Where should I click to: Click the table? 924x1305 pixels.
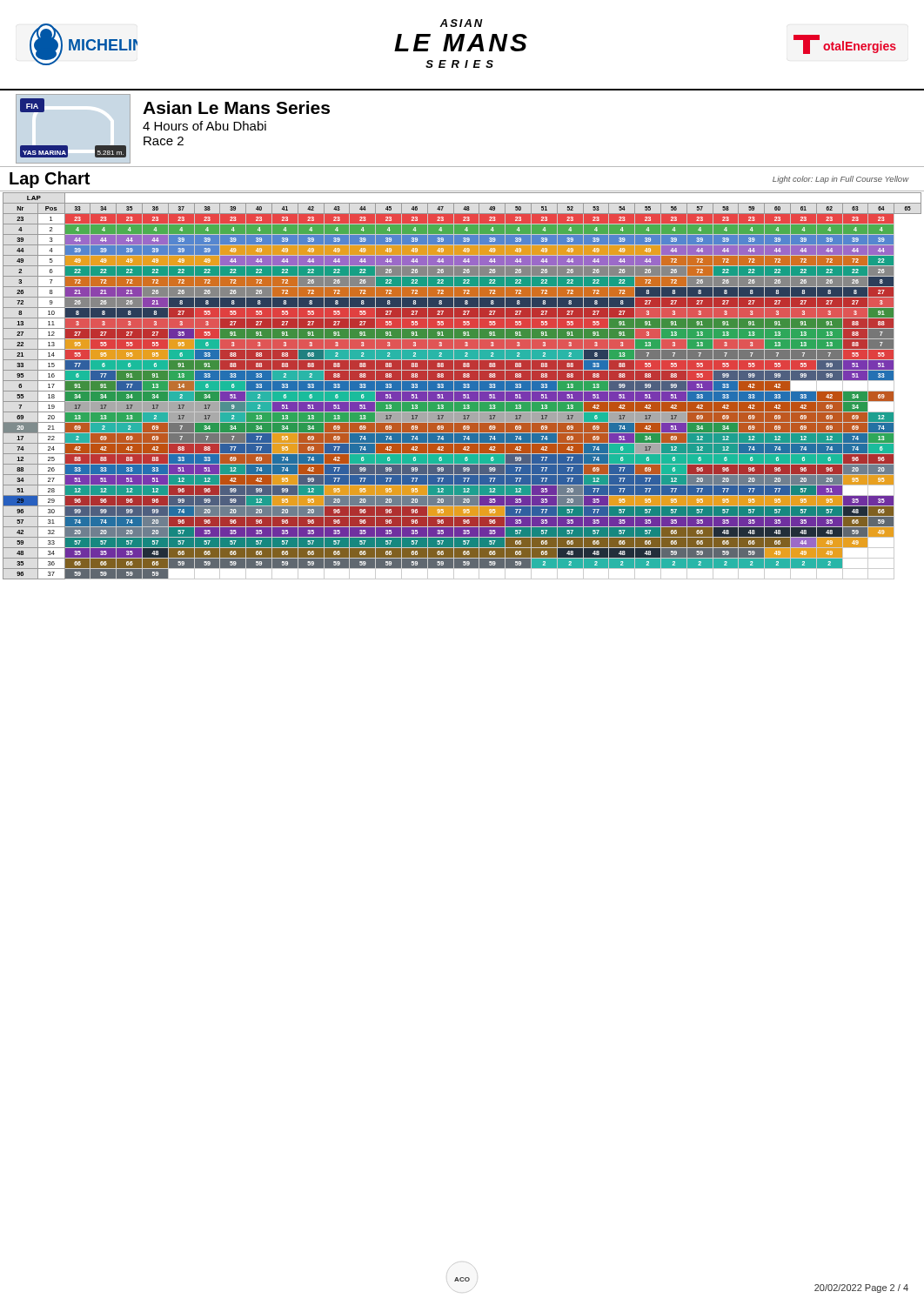point(462,385)
